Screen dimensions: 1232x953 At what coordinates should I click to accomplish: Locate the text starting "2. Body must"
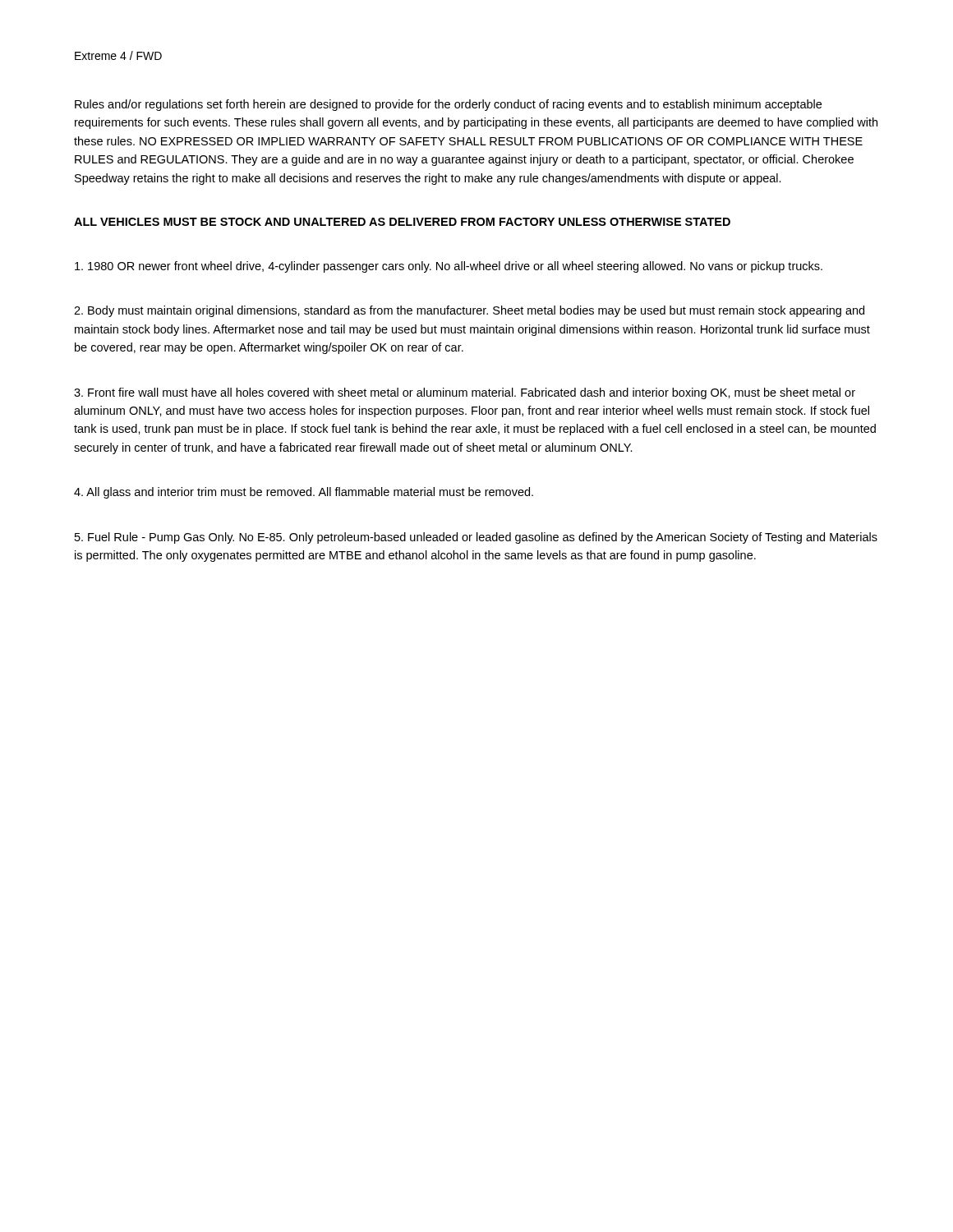[472, 329]
